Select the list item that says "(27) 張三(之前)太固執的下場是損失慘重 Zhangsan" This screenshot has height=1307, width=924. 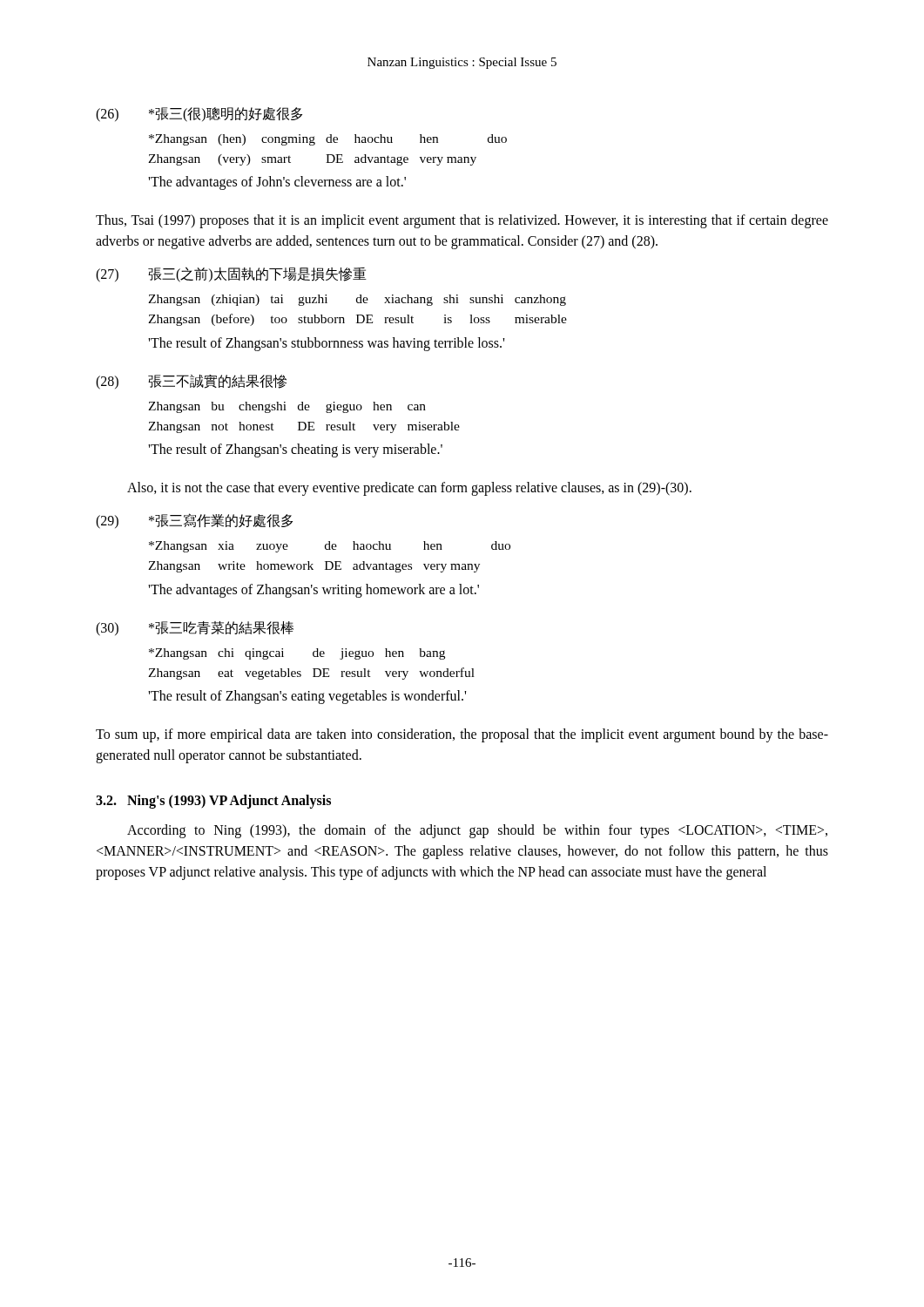[462, 310]
